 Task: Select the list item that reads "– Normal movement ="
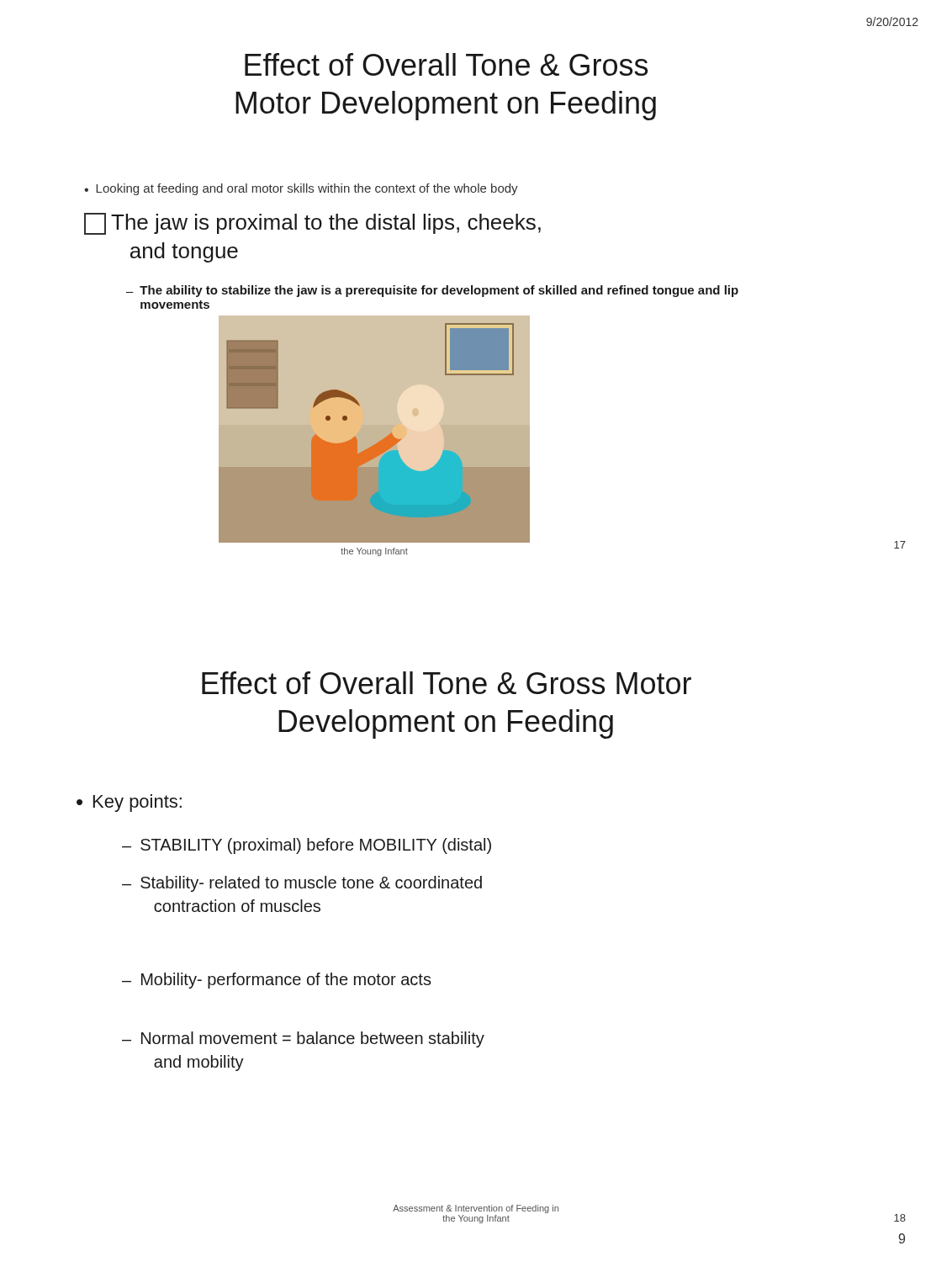click(303, 1050)
